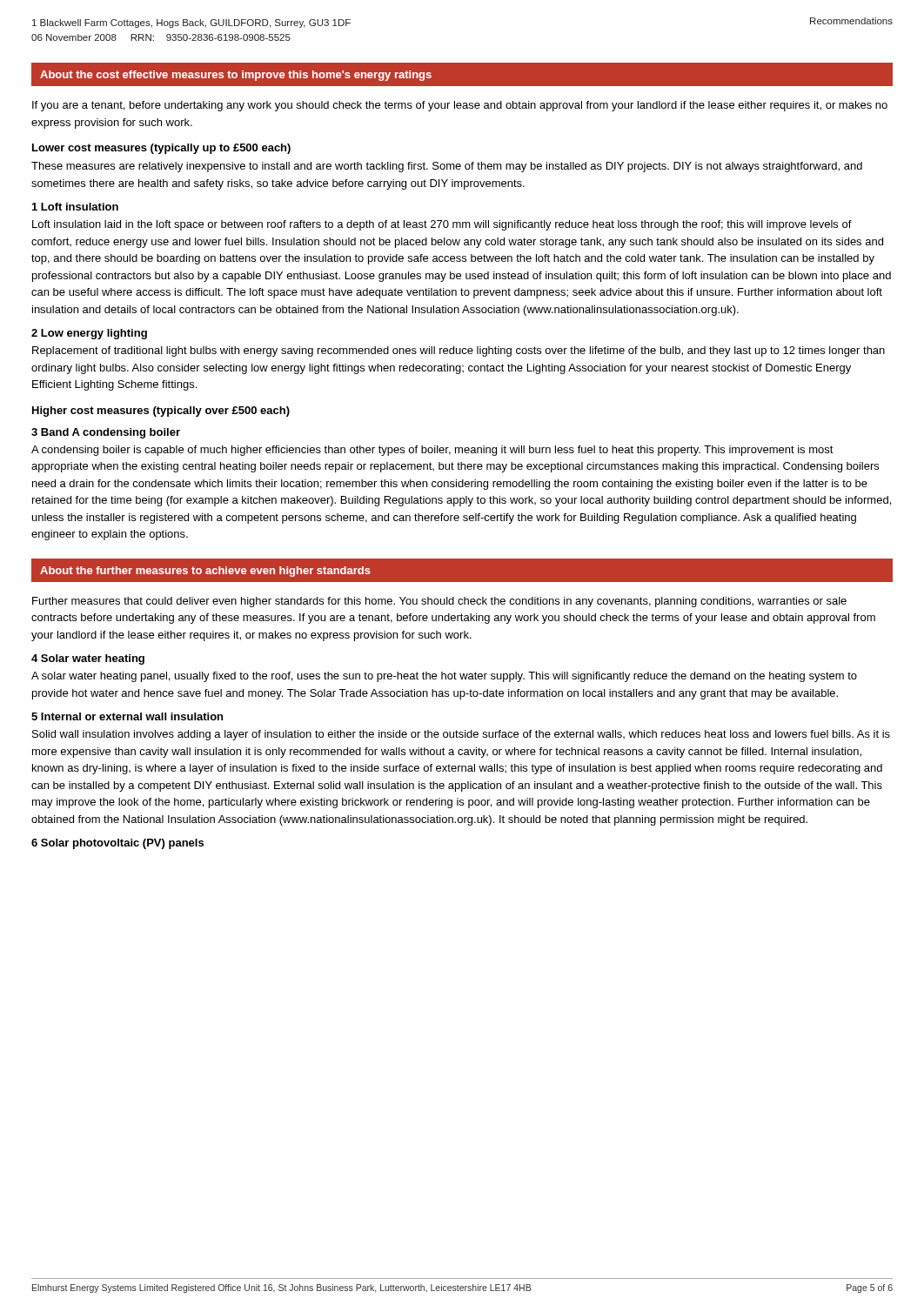Screen dimensions: 1305x924
Task: Click on the text starting "Replacement of traditional"
Action: [458, 367]
